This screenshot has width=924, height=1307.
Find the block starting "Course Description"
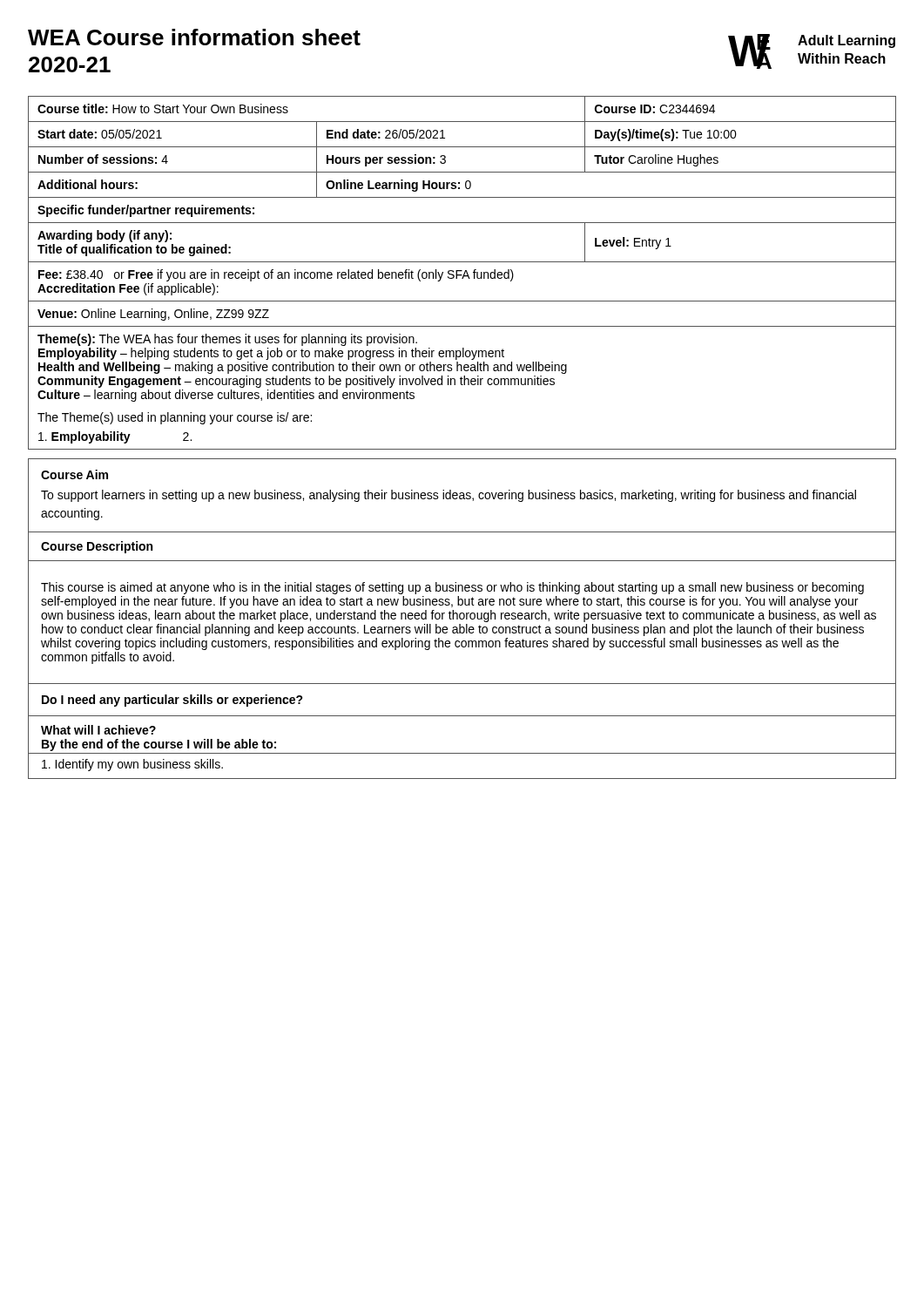[x=97, y=547]
